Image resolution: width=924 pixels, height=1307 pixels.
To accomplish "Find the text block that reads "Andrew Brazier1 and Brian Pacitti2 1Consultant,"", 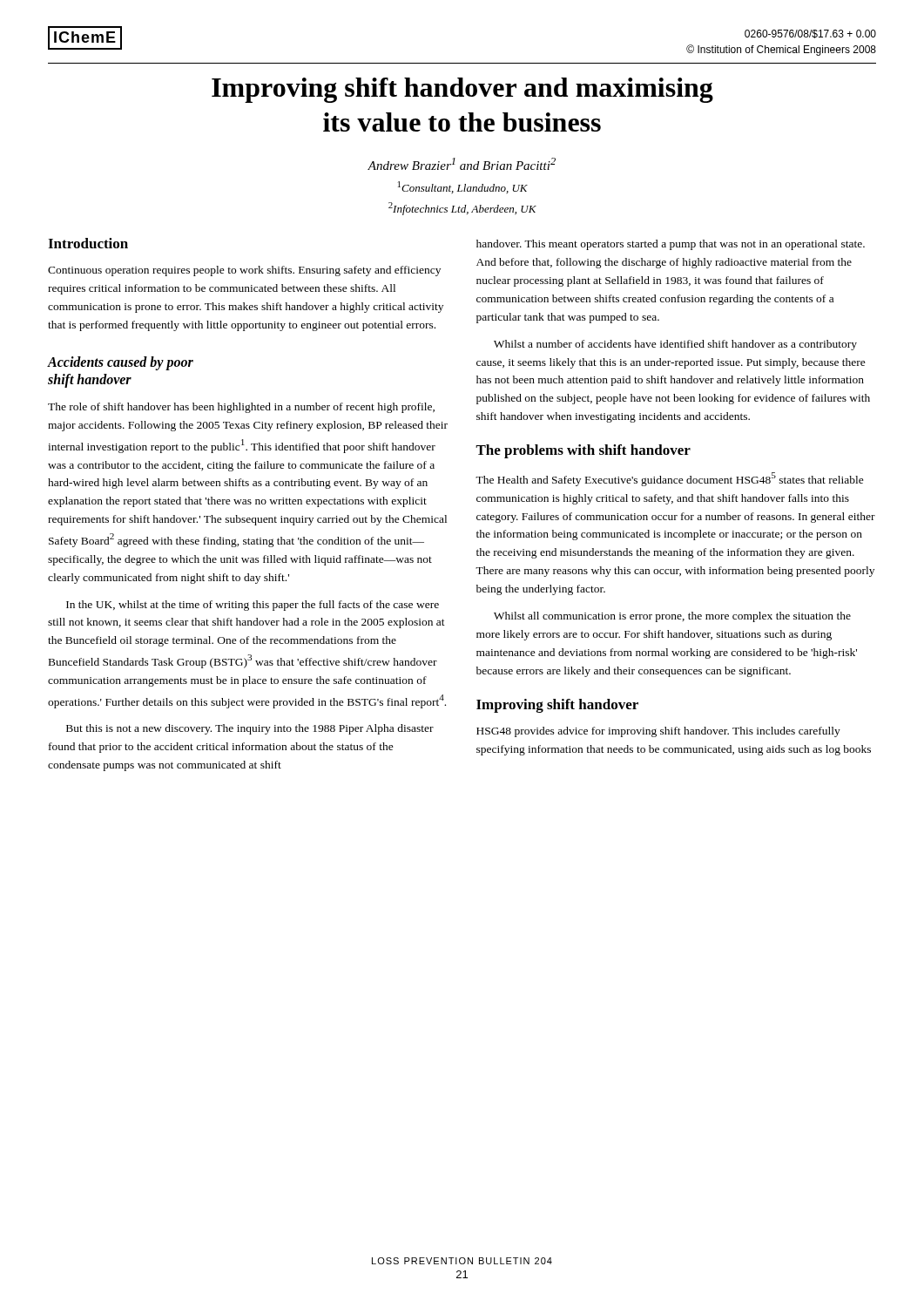I will point(462,187).
